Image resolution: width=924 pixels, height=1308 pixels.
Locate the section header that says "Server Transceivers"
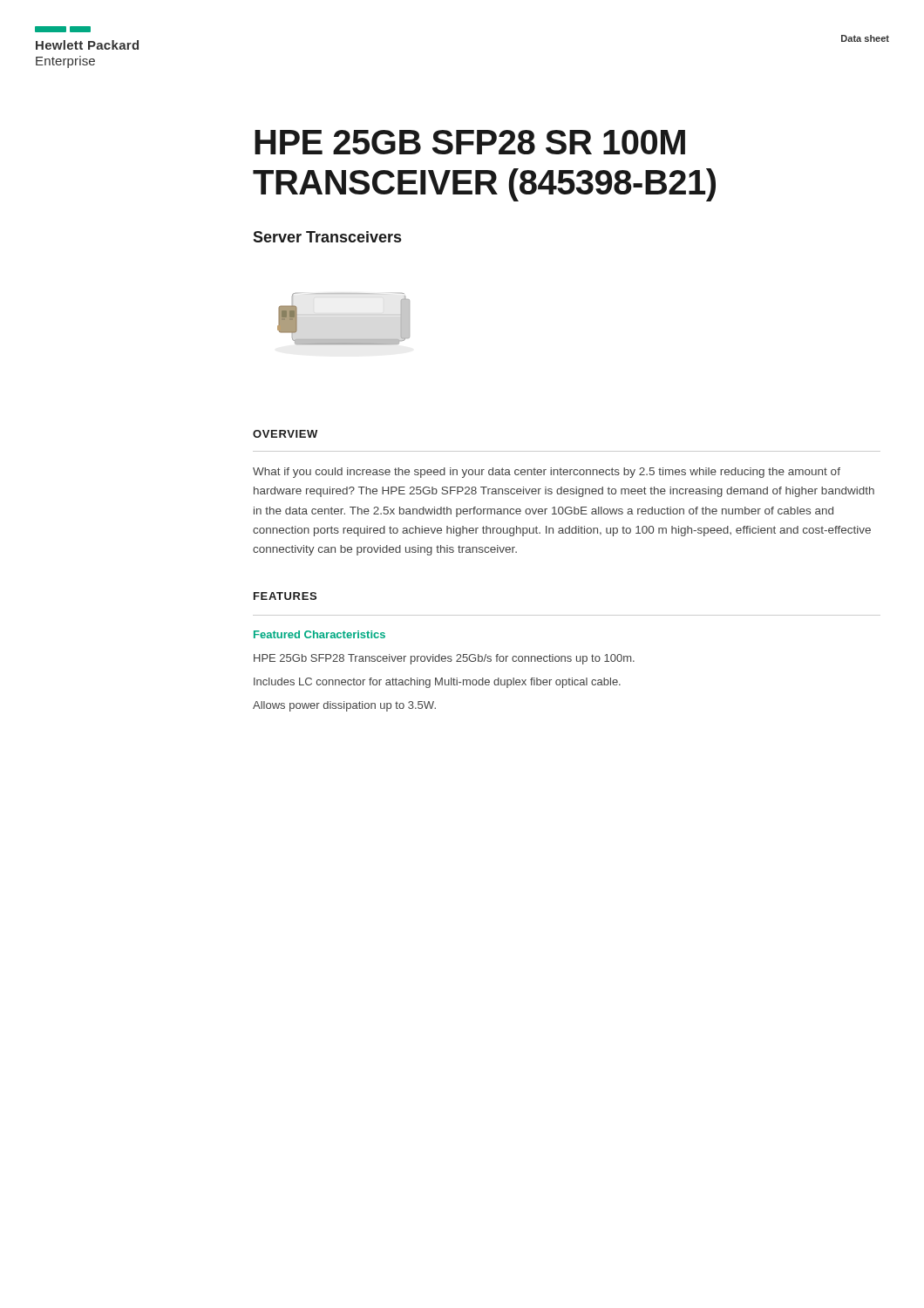point(327,237)
